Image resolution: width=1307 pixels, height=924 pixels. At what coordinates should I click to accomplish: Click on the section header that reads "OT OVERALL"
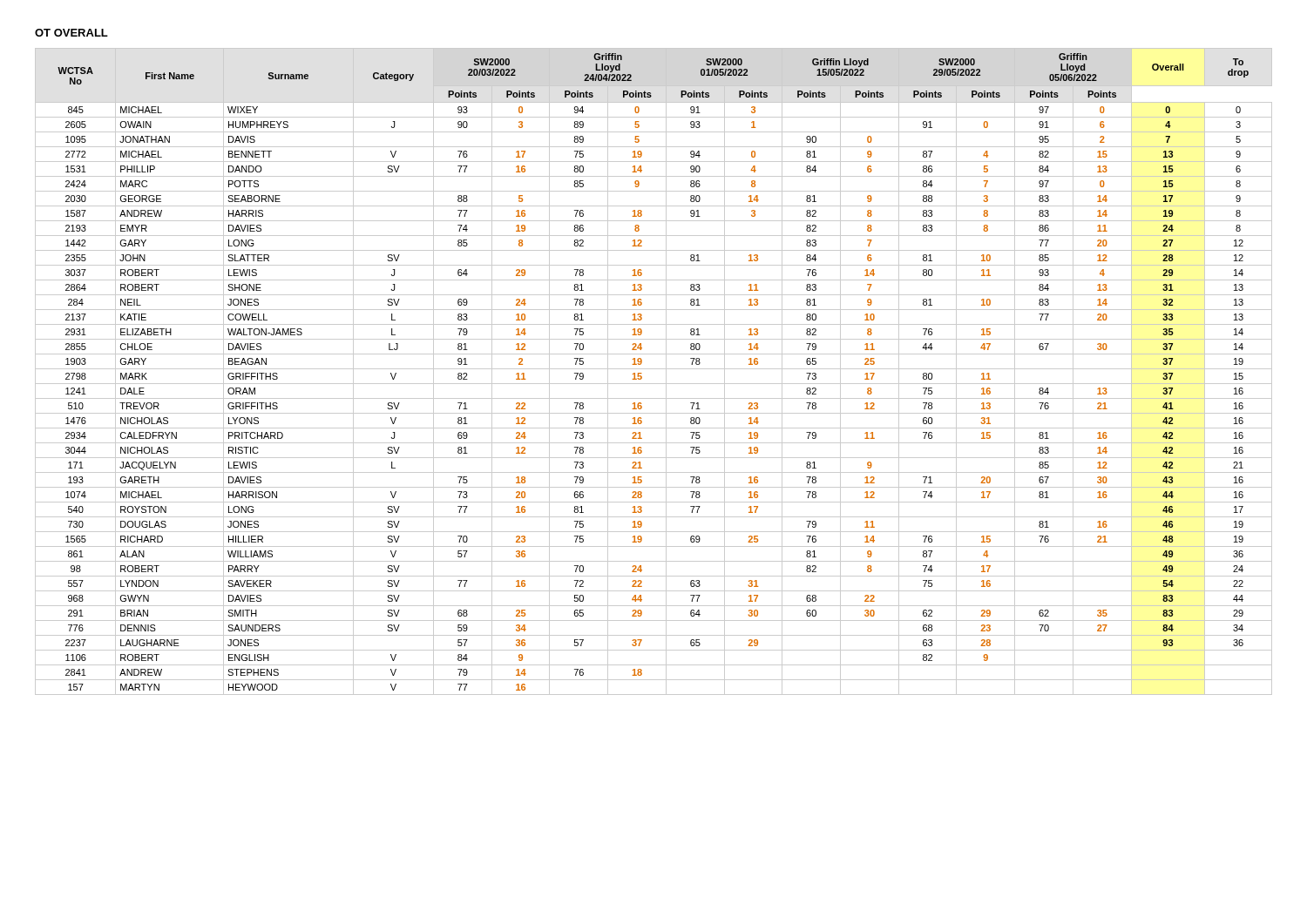point(71,33)
